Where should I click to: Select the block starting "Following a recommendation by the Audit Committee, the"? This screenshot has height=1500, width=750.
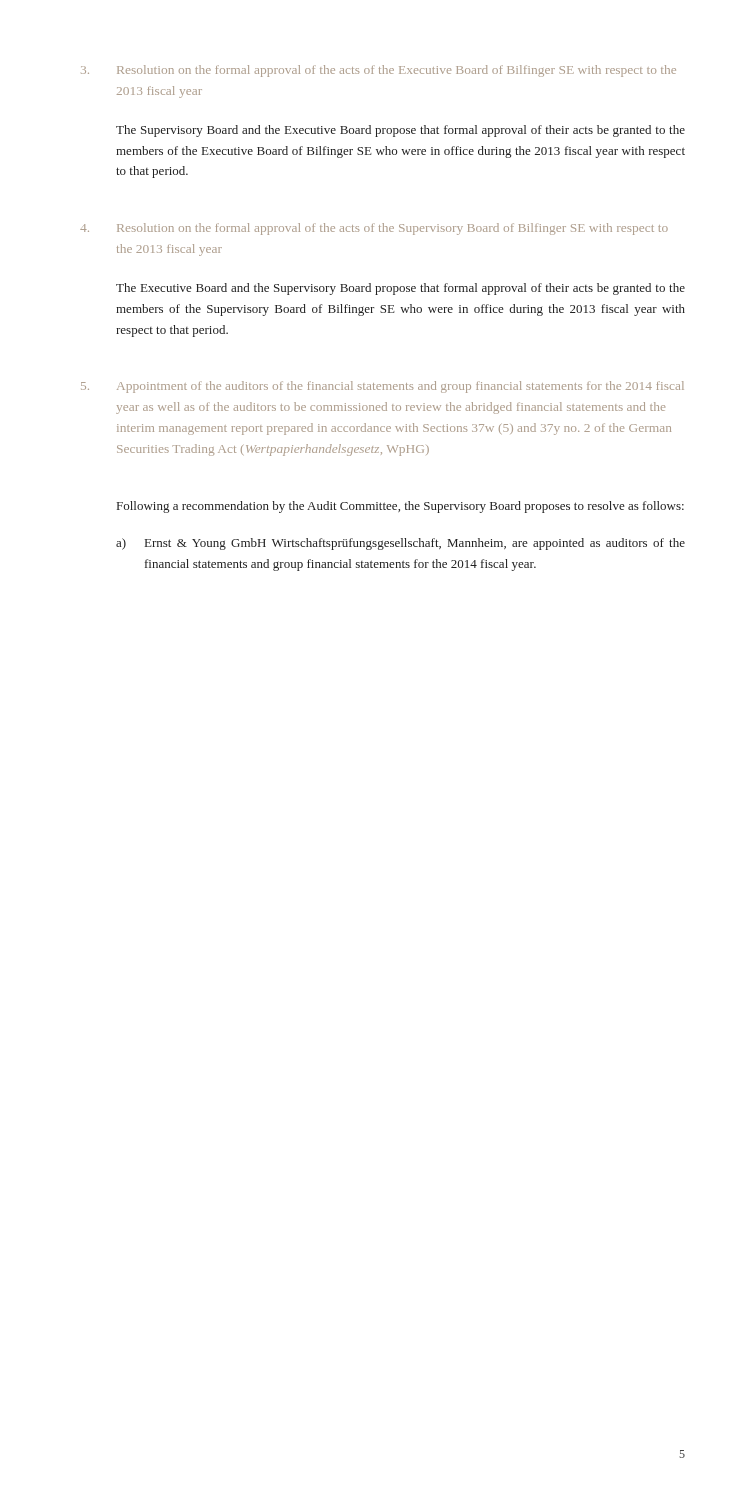click(x=400, y=506)
